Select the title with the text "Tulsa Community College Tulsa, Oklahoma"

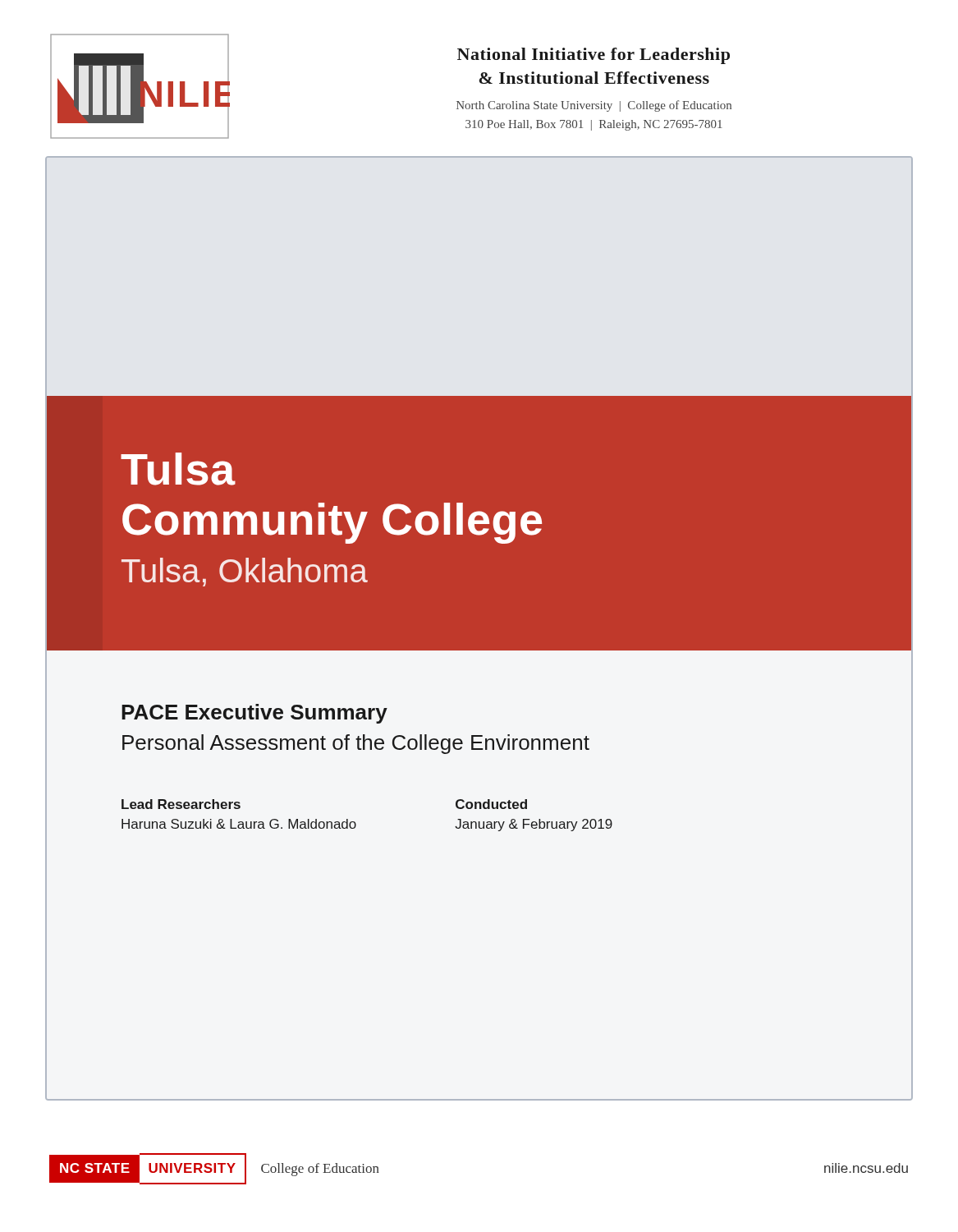pos(332,518)
